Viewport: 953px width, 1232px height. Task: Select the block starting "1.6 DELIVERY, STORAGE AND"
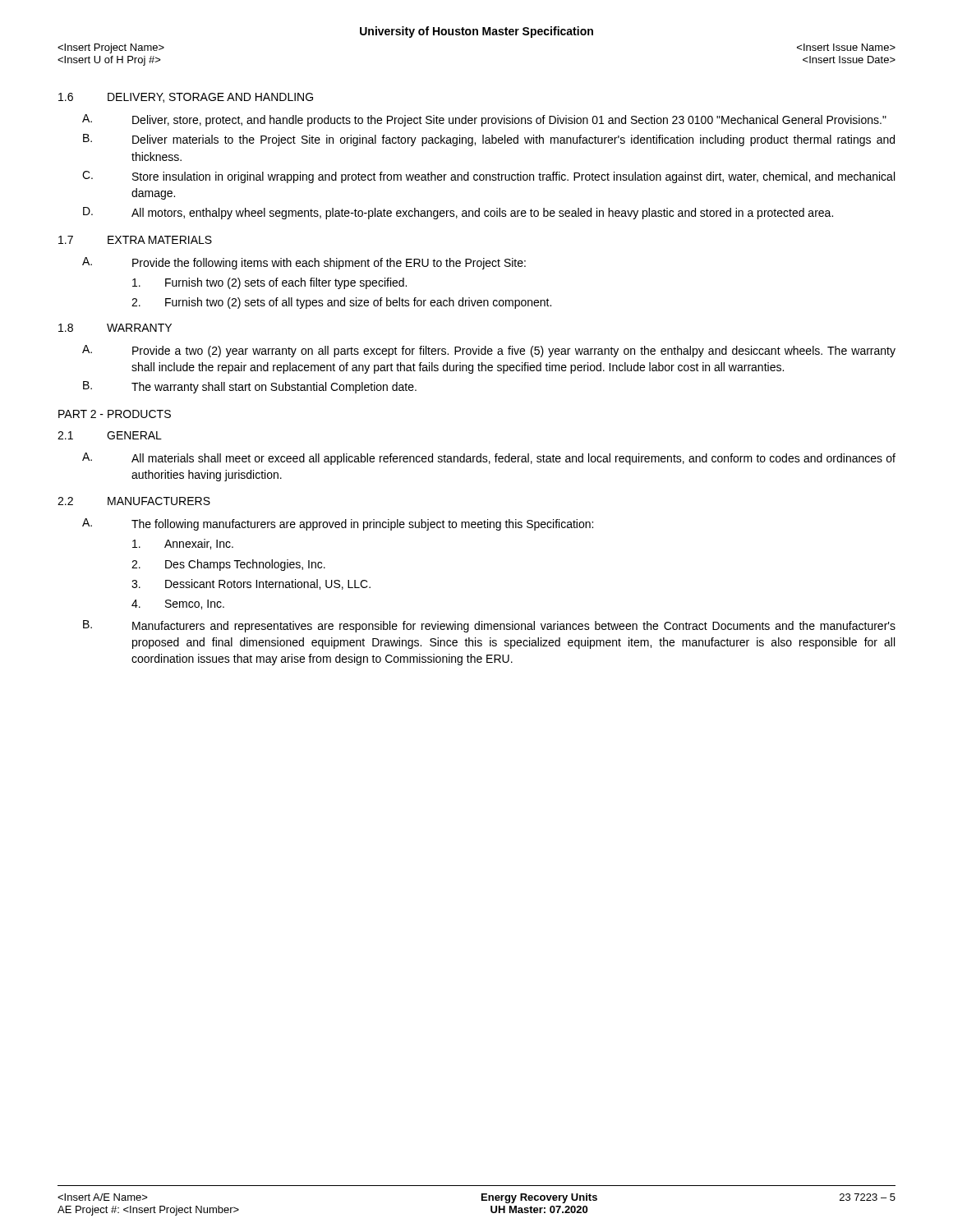pos(186,97)
